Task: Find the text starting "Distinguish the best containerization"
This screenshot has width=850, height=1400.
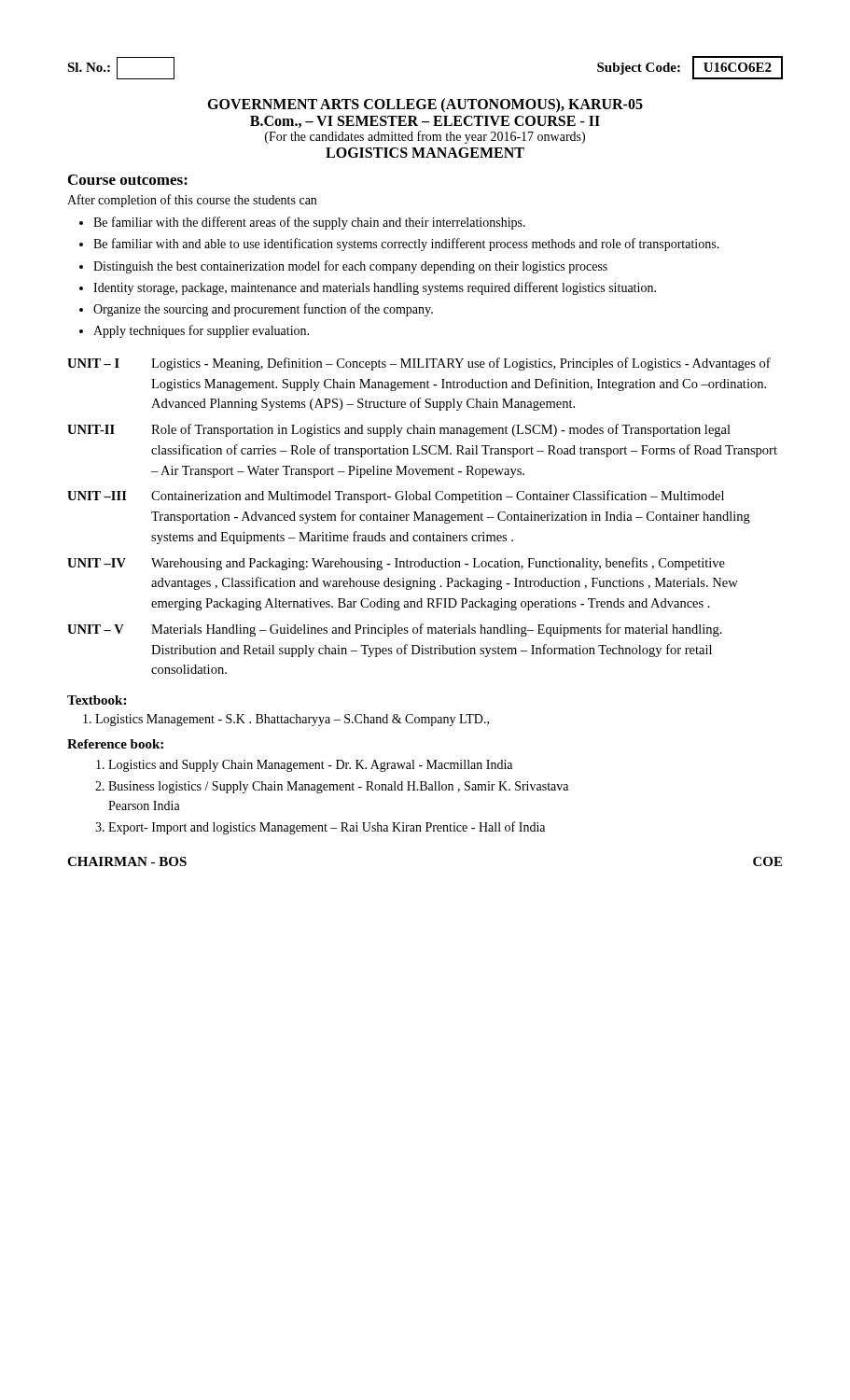Action: tap(350, 266)
